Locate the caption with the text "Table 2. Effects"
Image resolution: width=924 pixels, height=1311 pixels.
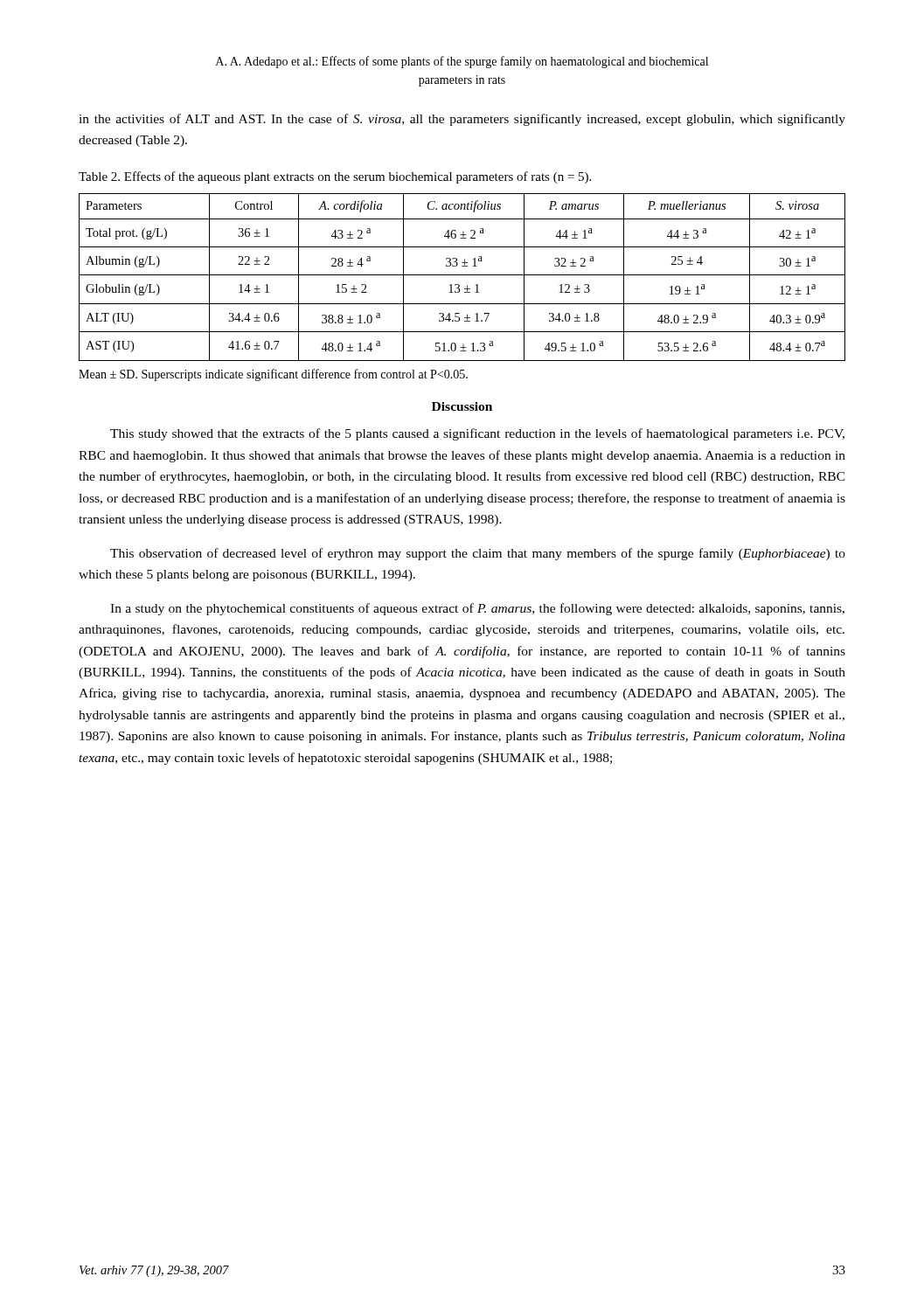tap(335, 177)
